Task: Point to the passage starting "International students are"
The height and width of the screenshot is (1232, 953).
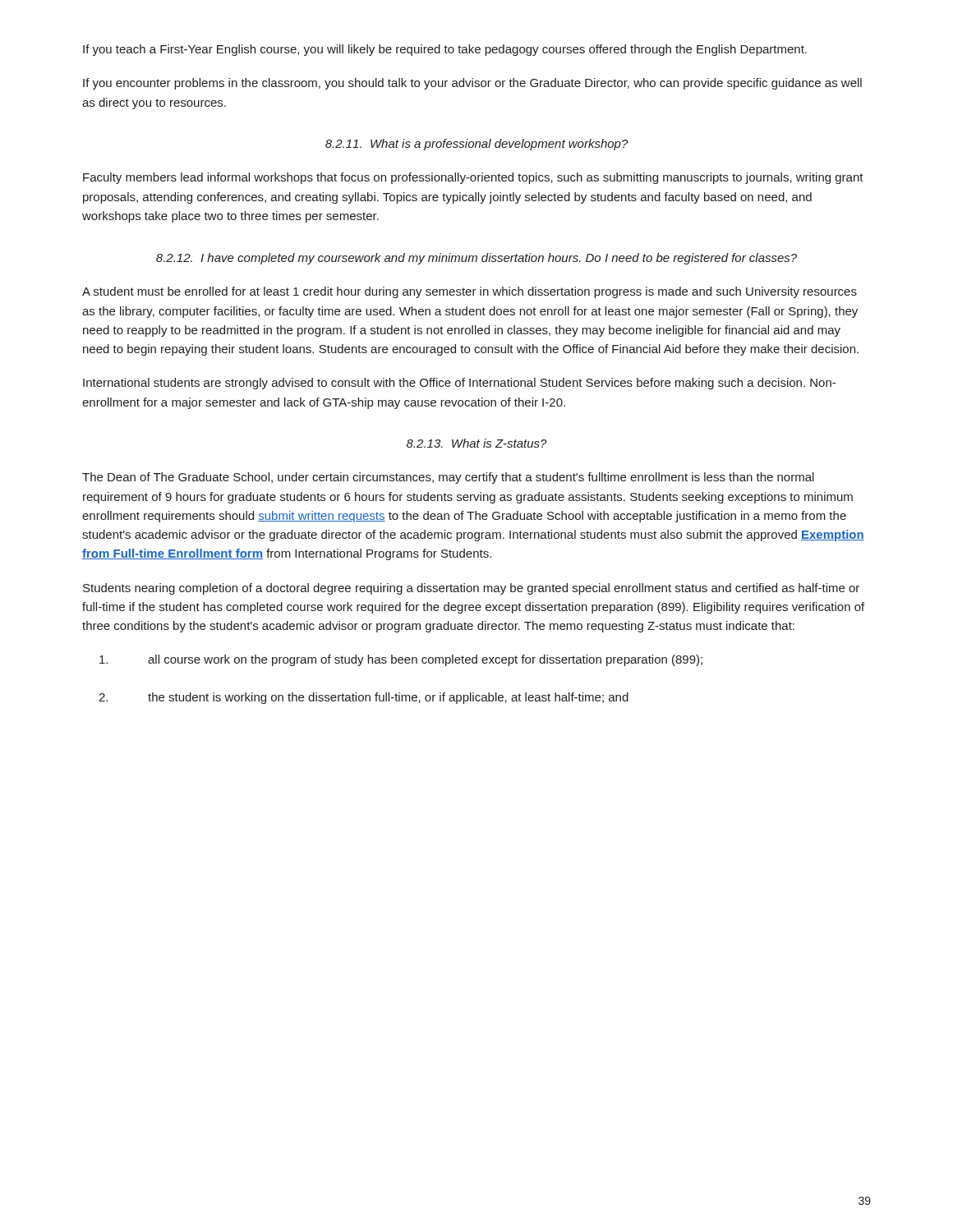Action: [459, 392]
